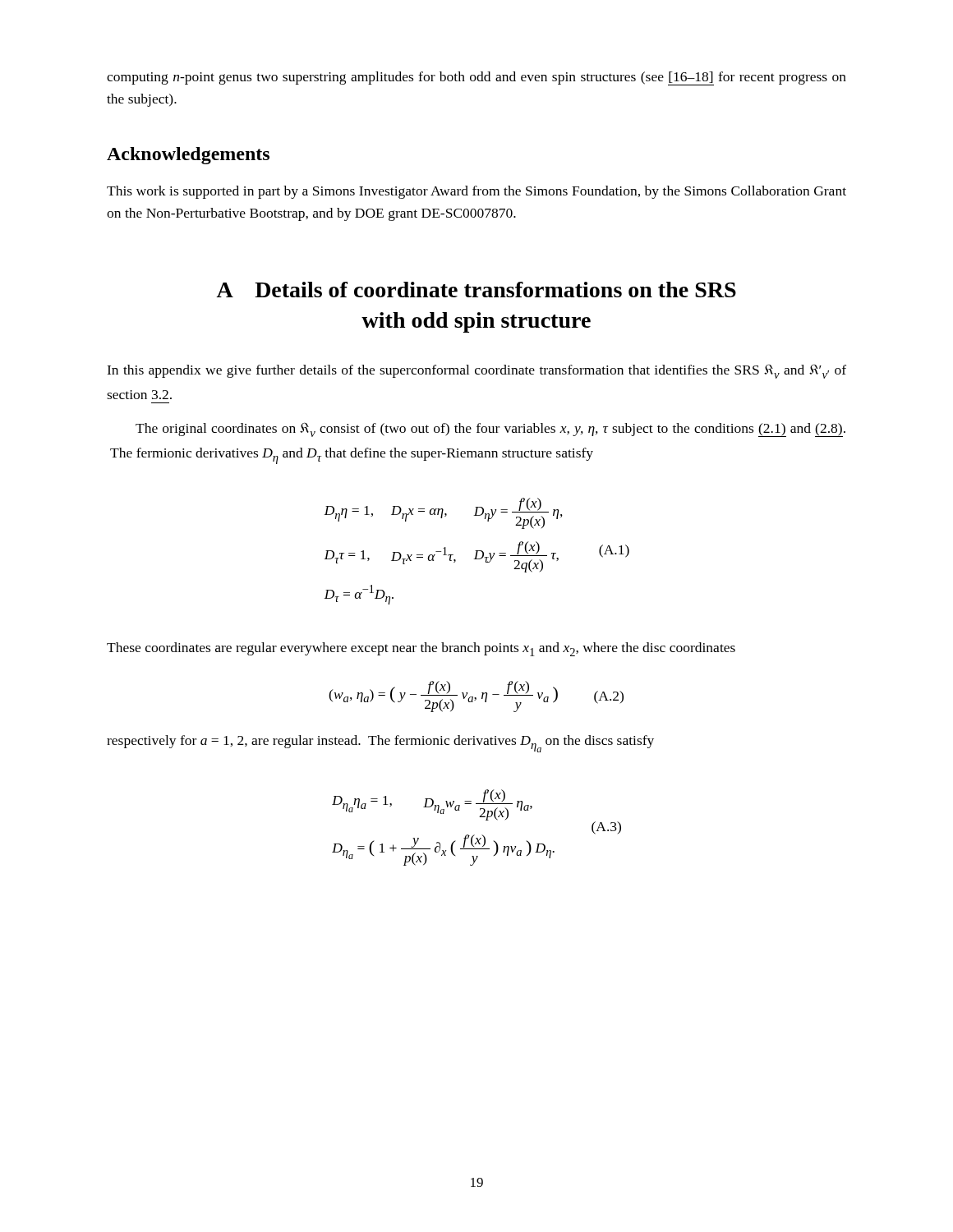Find the formula containing "Dηη = 1, Dηx = αη,"
Image resolution: width=953 pixels, height=1232 pixels.
click(x=476, y=550)
